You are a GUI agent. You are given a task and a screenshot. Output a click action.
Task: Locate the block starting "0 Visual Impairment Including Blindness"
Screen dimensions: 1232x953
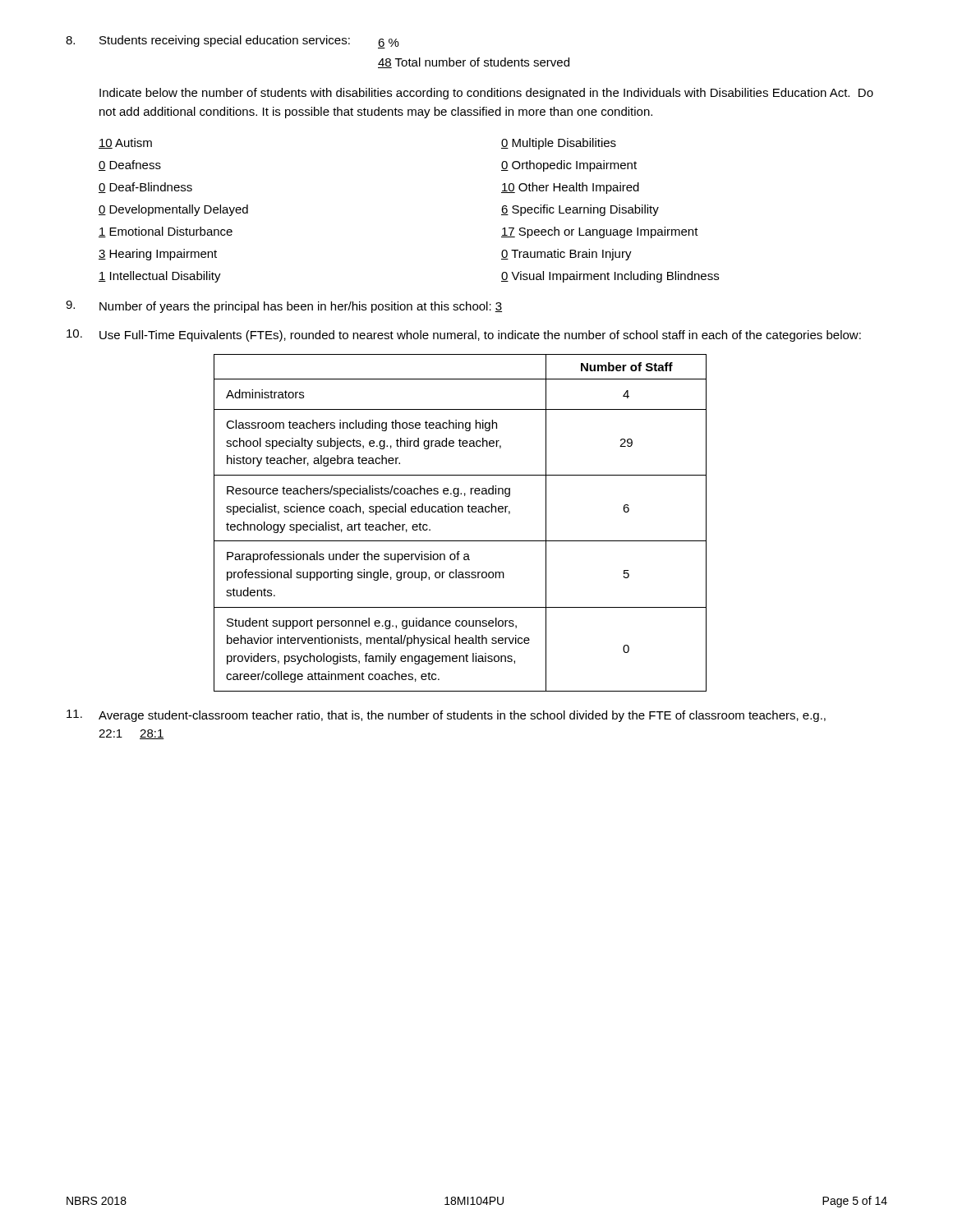[x=610, y=276]
